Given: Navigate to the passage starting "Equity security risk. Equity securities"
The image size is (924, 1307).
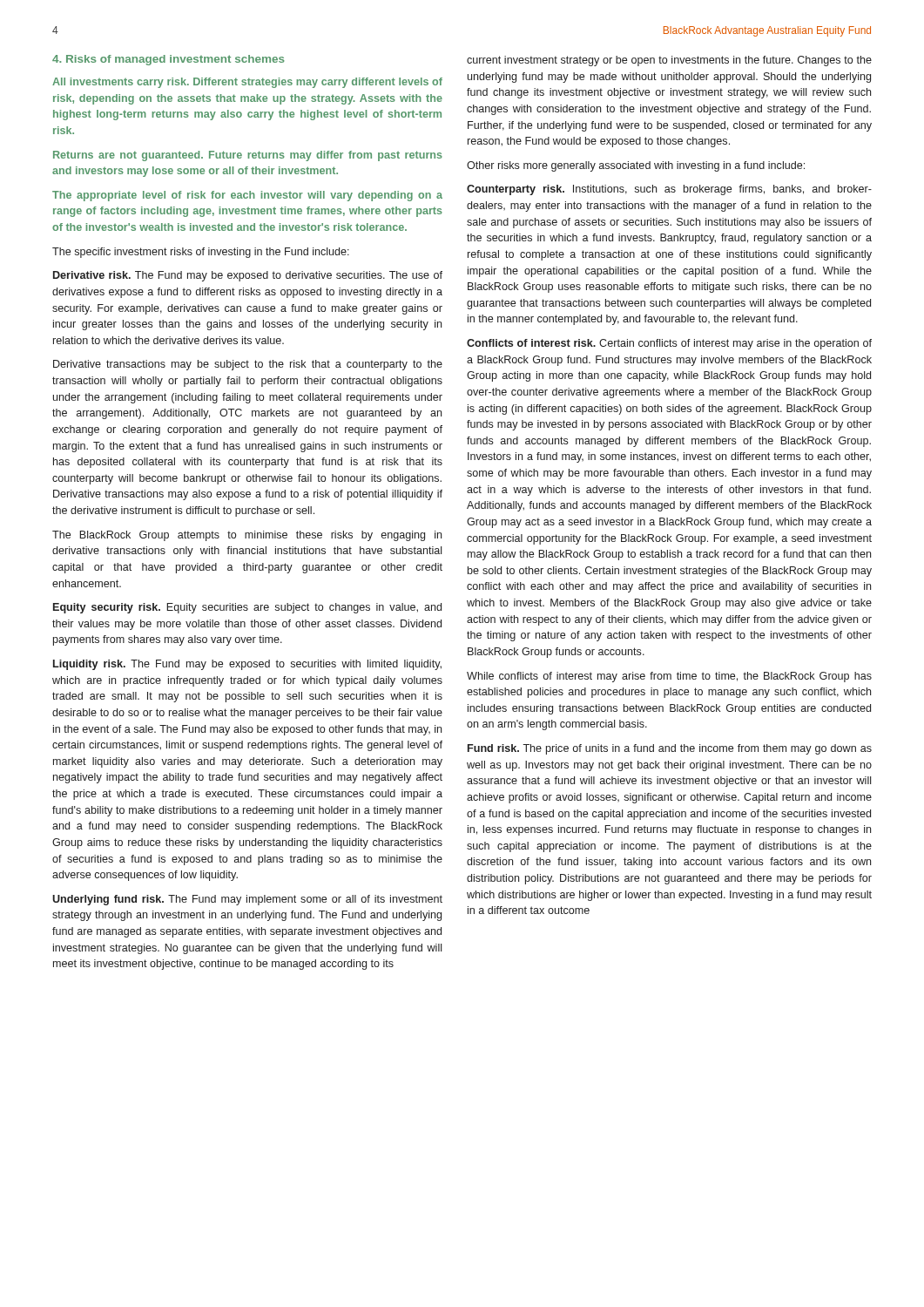Looking at the screenshot, I should tap(247, 624).
